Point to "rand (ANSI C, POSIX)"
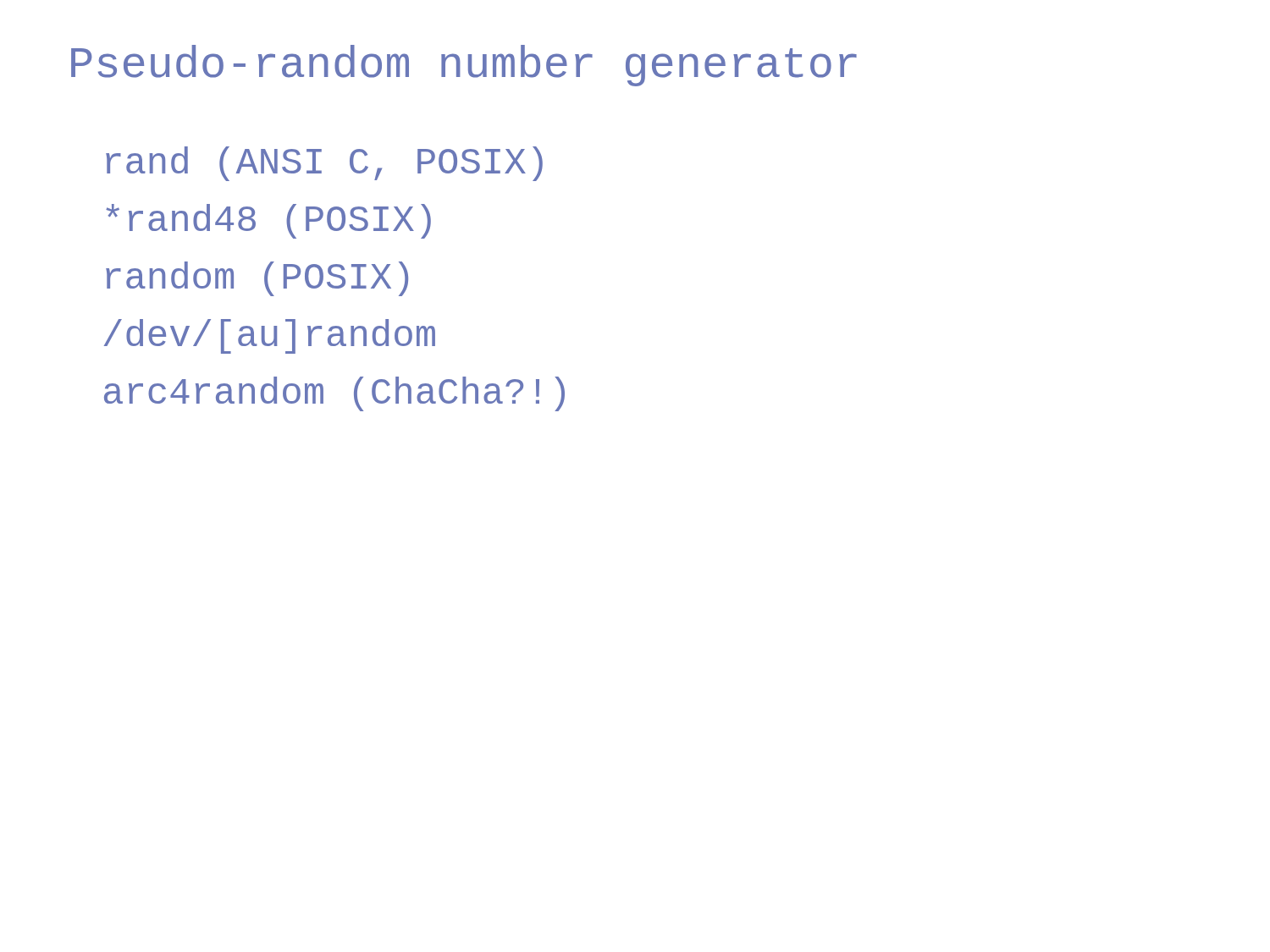This screenshot has height=952, width=1270. (325, 163)
